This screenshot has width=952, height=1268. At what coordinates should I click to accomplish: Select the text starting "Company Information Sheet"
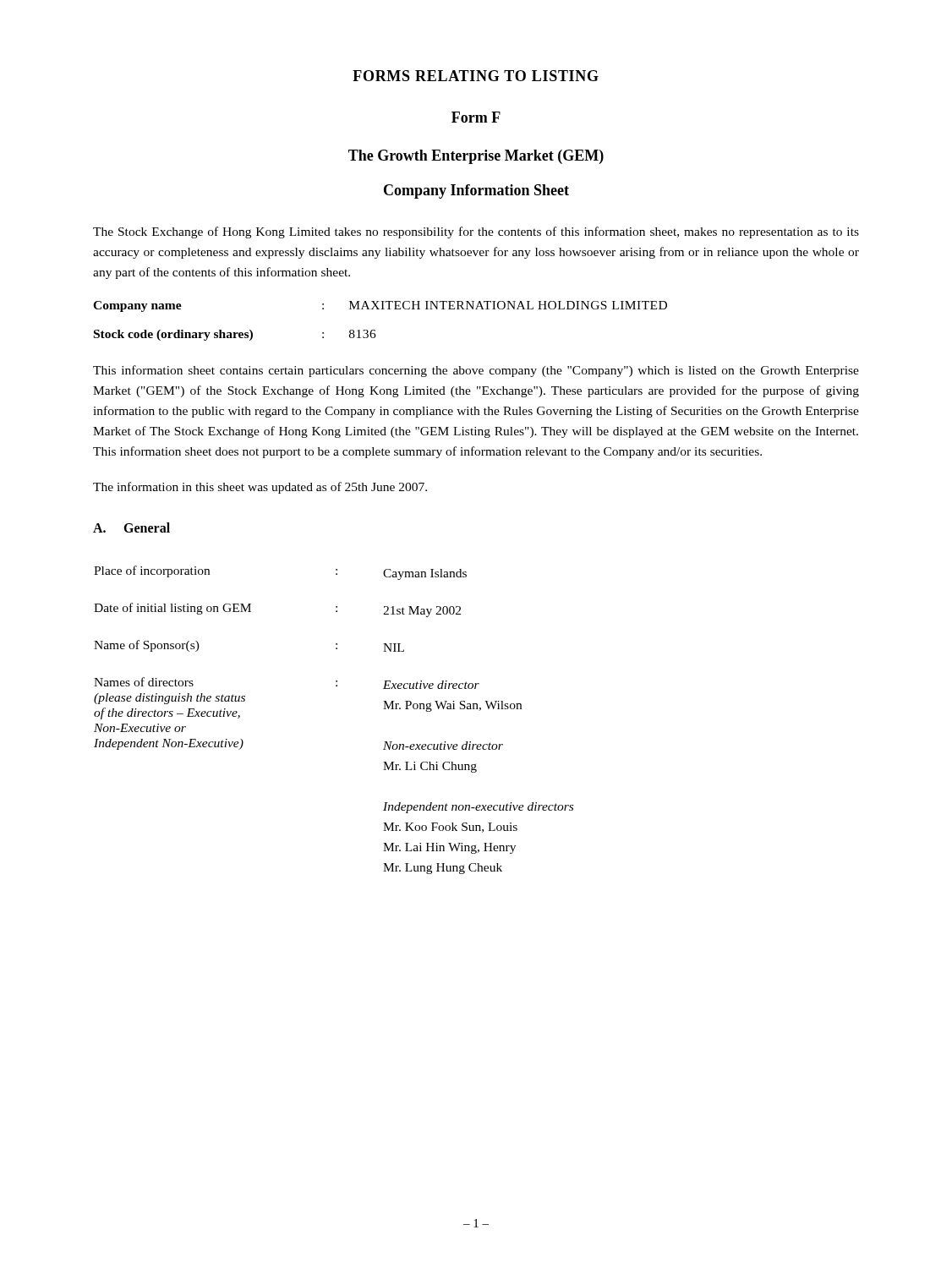click(476, 190)
